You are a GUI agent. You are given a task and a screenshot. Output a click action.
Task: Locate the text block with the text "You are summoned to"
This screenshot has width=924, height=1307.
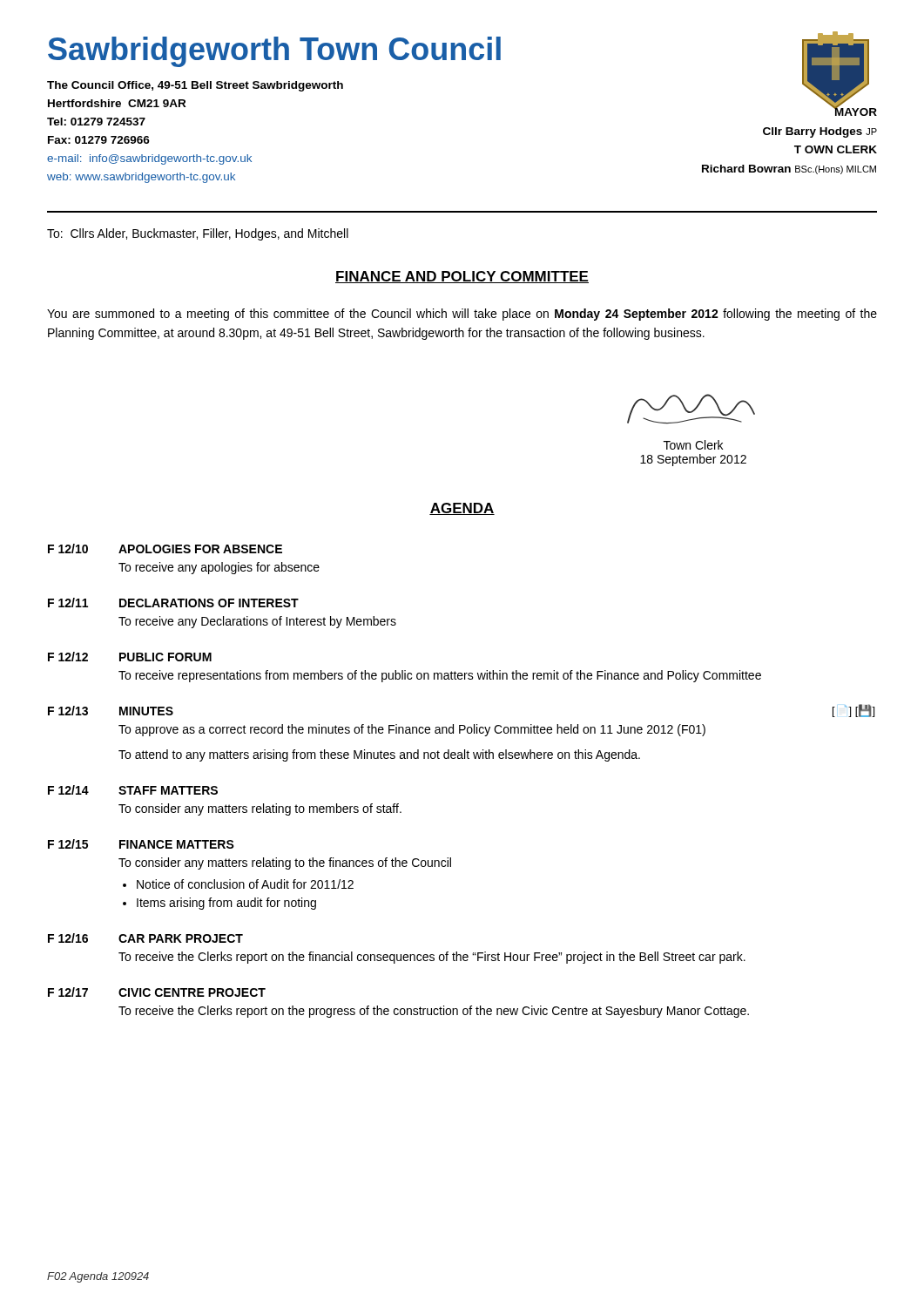pyautogui.click(x=462, y=323)
